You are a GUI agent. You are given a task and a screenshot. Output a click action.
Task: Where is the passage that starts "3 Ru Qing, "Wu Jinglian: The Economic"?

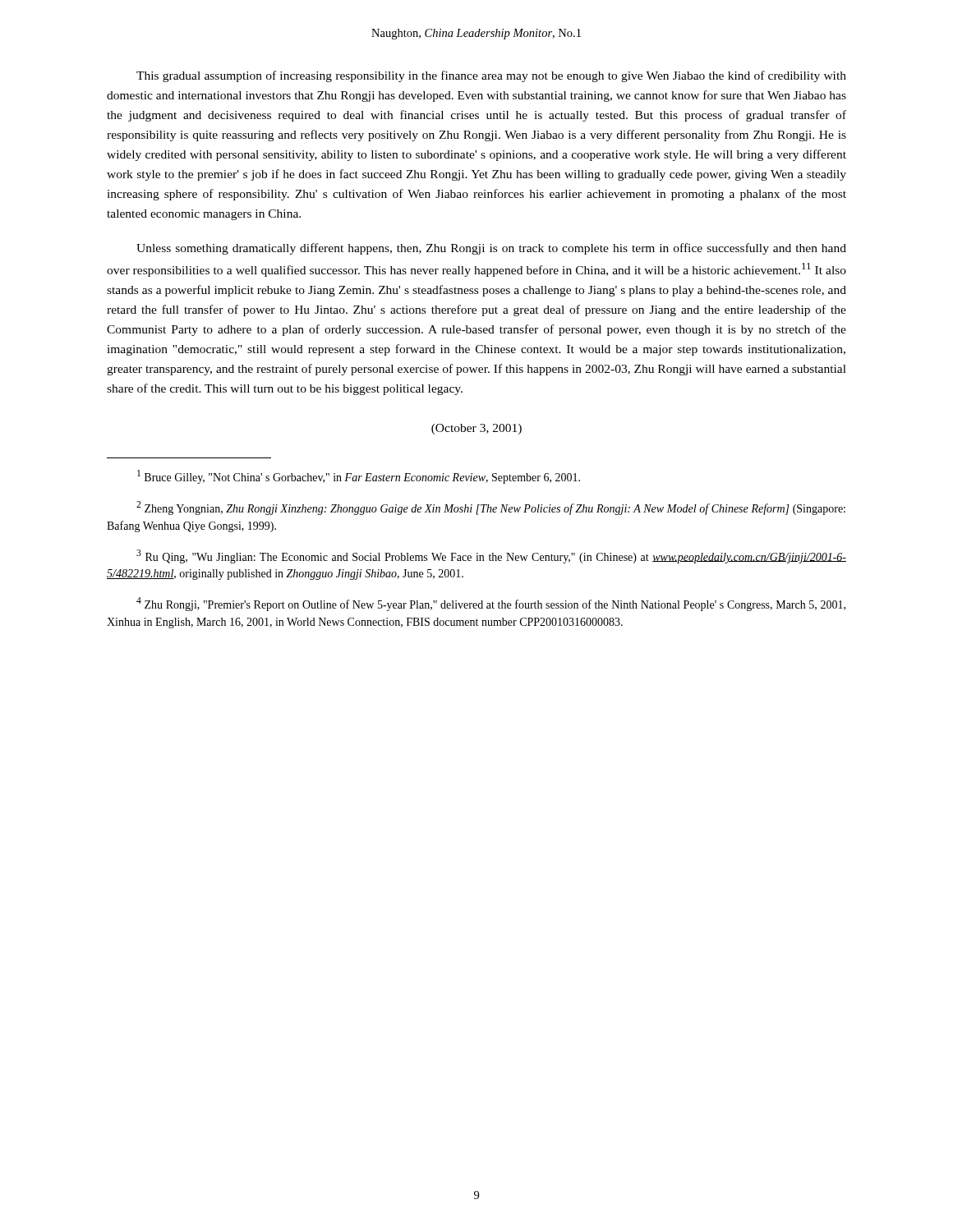coord(476,564)
